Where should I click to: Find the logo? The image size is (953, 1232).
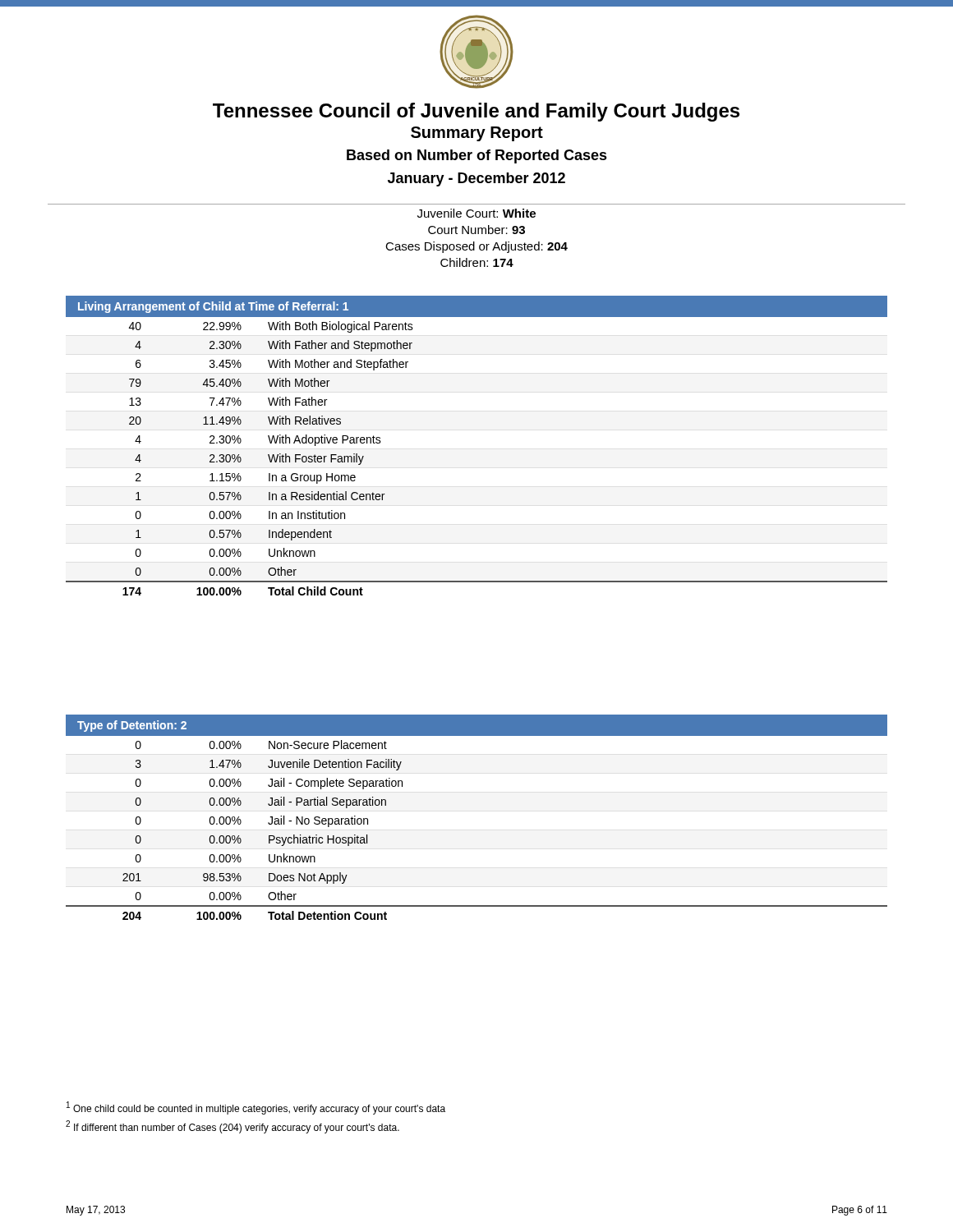pyautogui.click(x=476, y=53)
